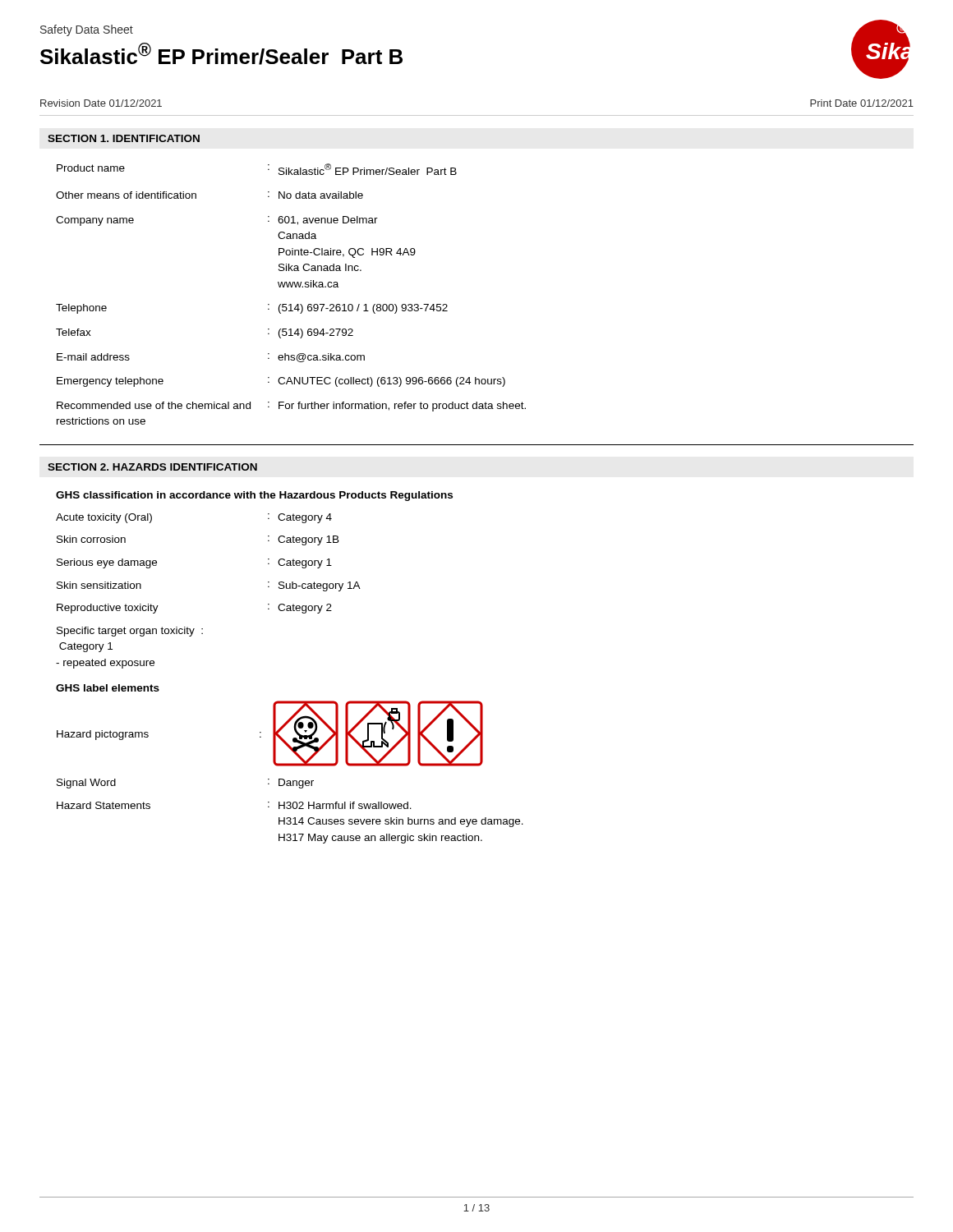Where is the passage that starts "Telephone : (514) 697-2610"?
This screenshot has height=1232, width=953.
pyautogui.click(x=78, y=310)
